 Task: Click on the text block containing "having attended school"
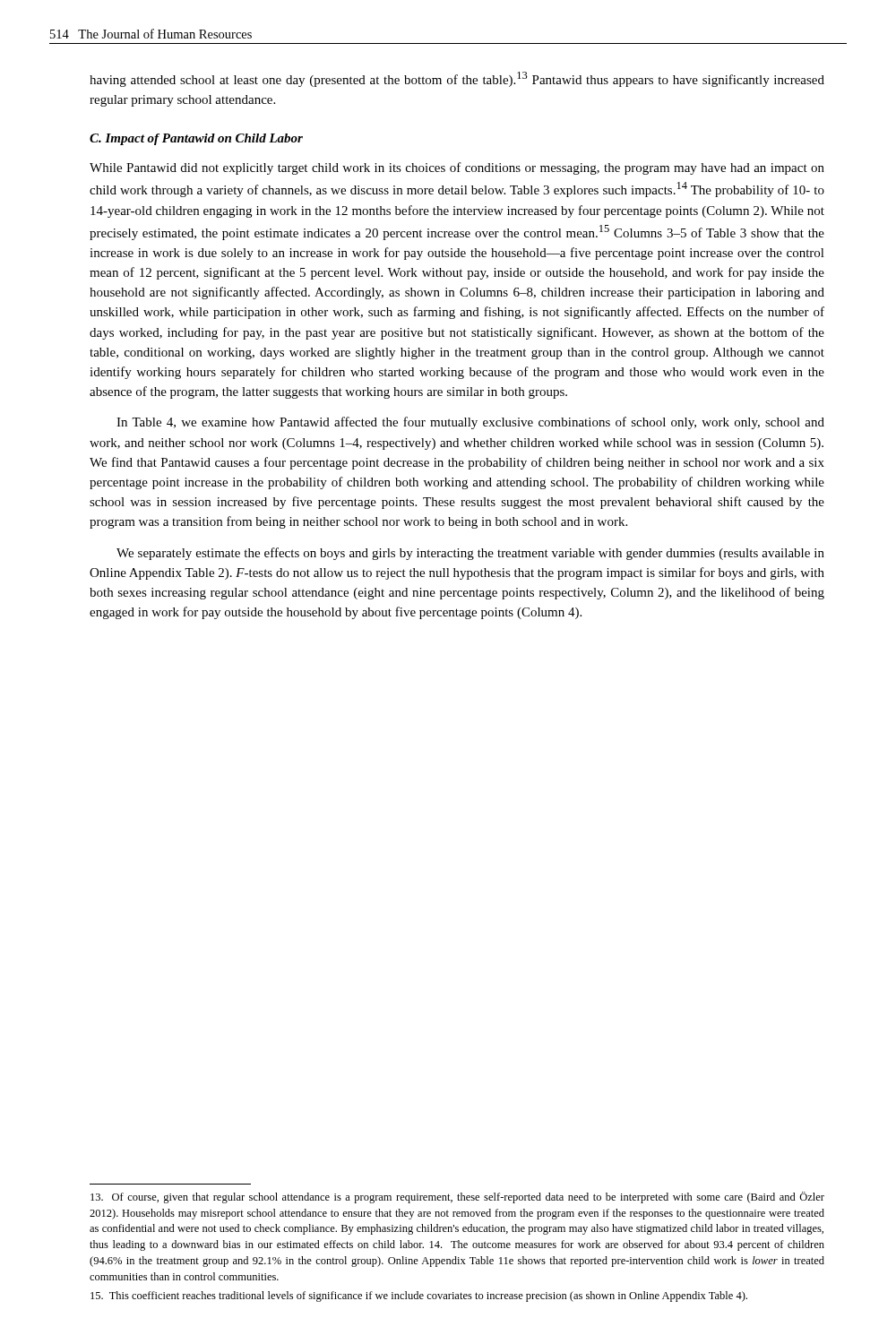point(457,88)
